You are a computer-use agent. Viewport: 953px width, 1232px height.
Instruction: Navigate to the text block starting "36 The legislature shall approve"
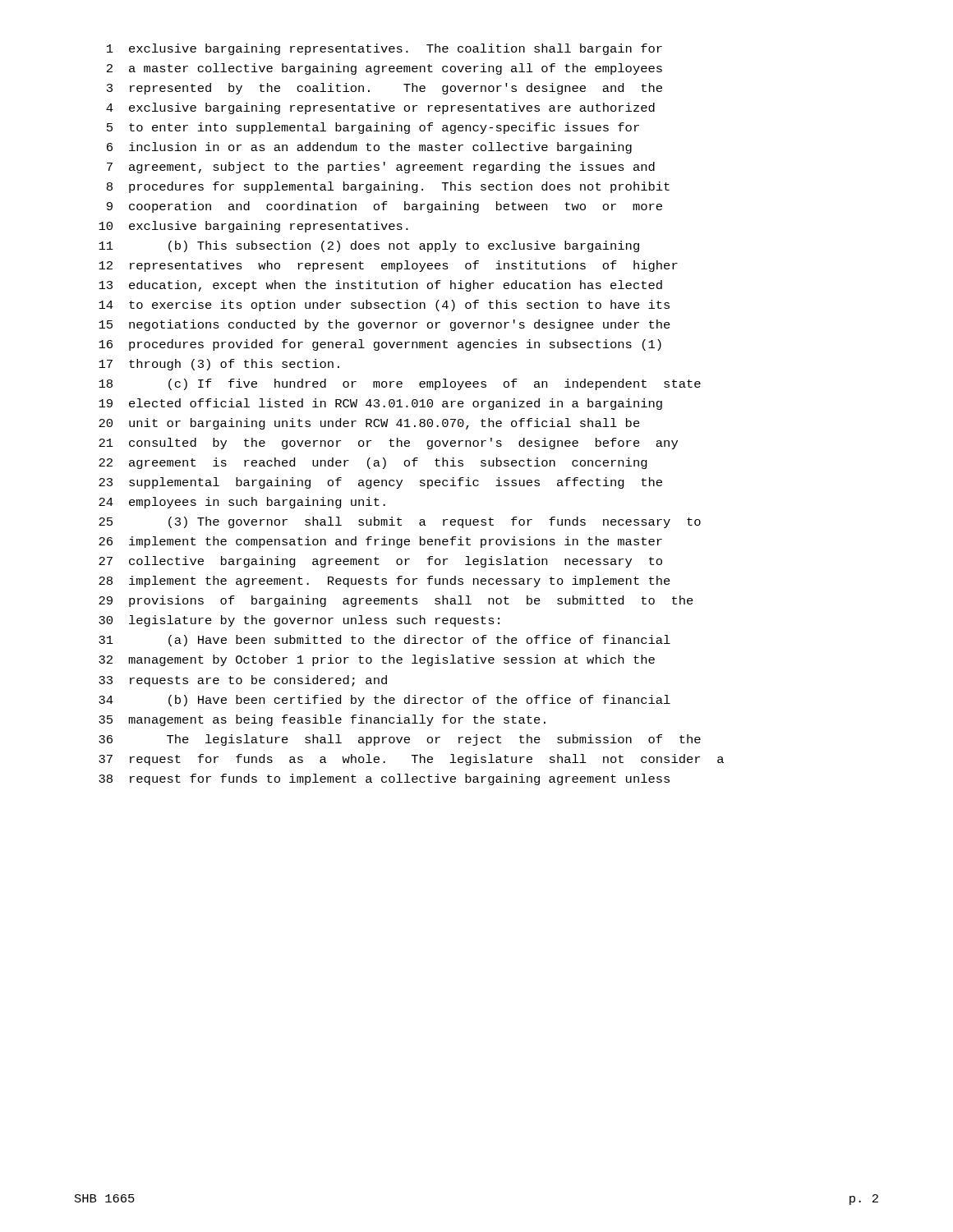click(x=476, y=759)
